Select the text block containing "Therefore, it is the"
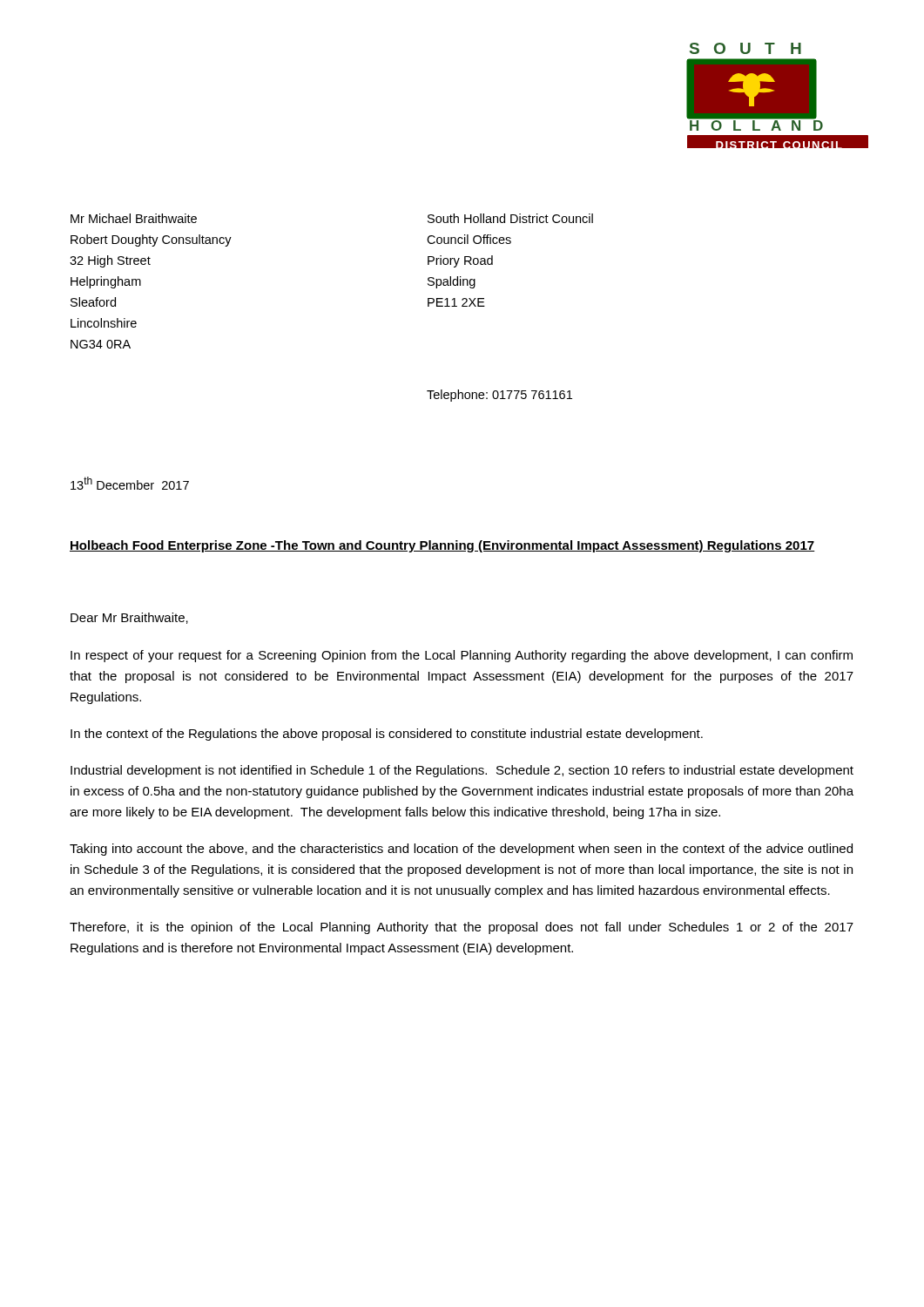 coord(462,937)
